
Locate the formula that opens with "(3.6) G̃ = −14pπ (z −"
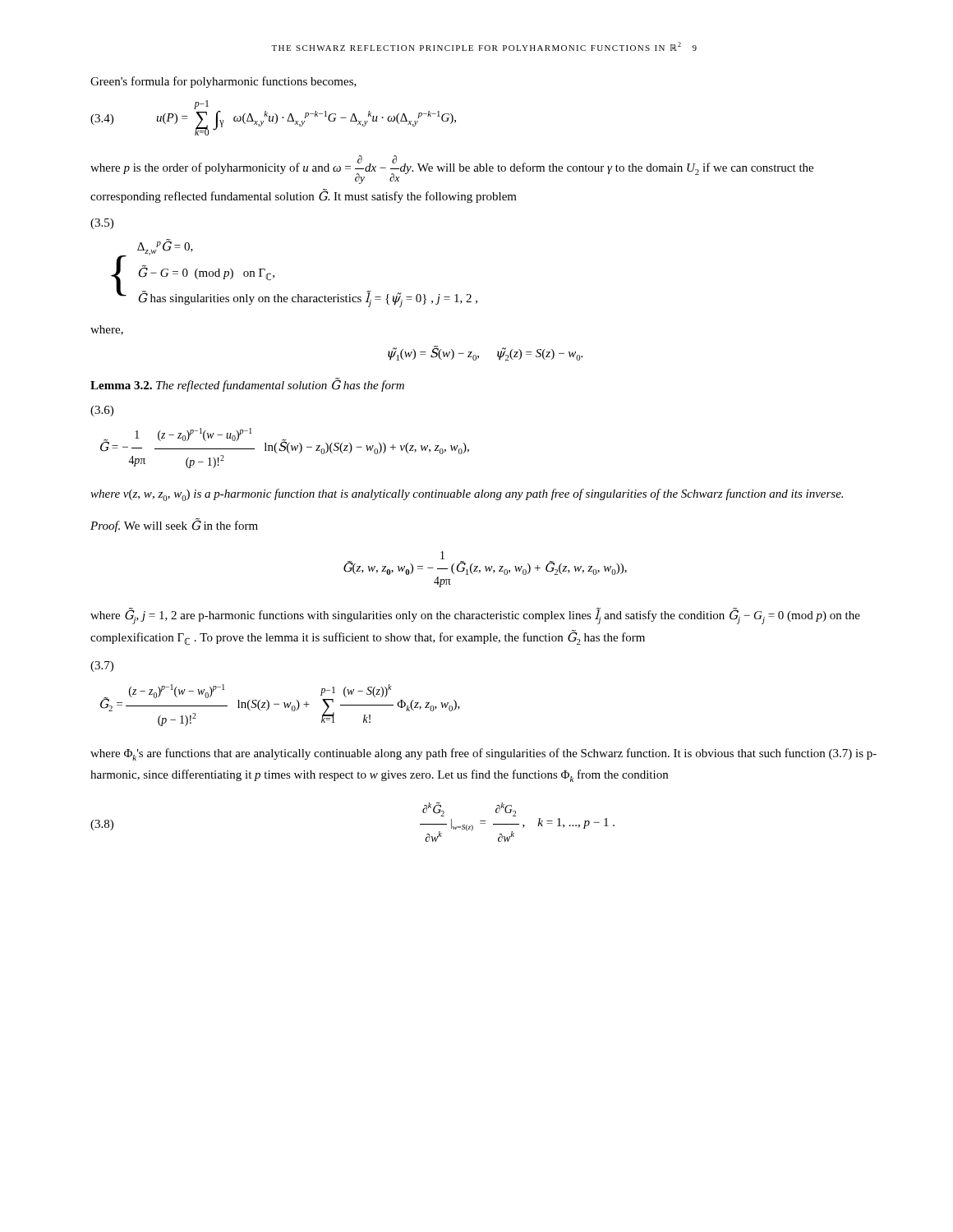102,411
